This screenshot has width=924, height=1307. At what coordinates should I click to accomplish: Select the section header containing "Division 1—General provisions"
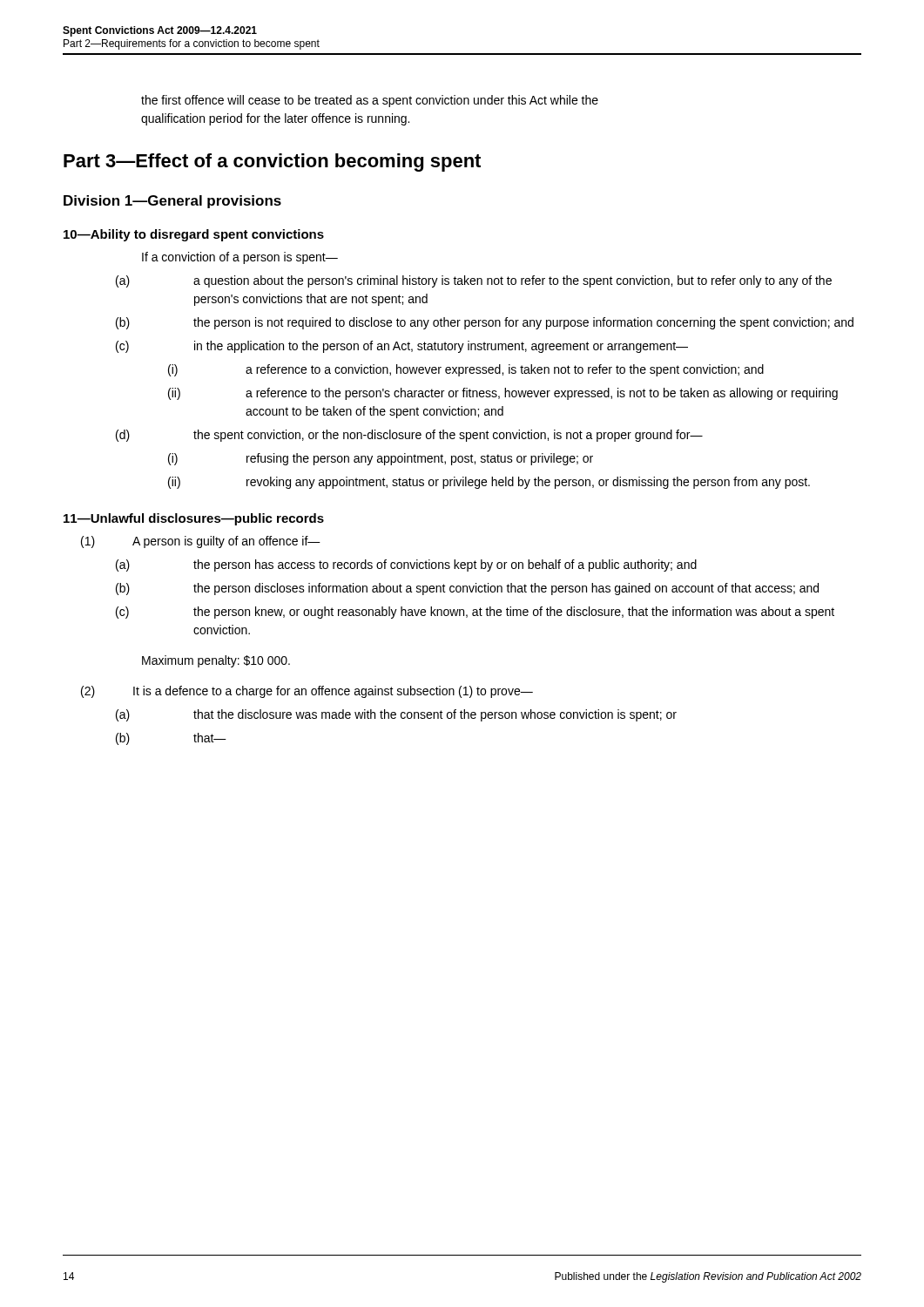[172, 200]
